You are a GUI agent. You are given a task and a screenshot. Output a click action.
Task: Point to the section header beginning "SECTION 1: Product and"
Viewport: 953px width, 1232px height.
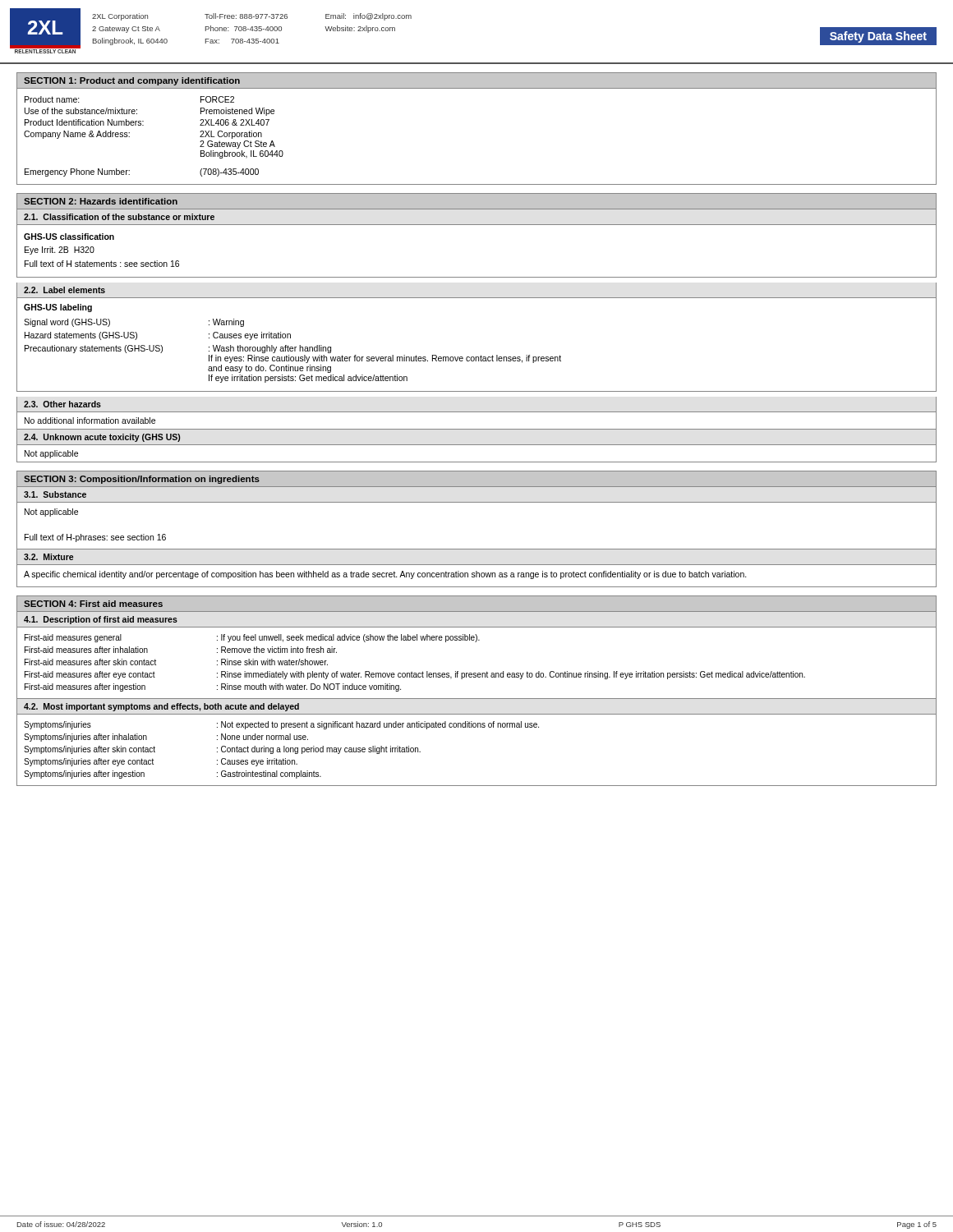click(x=132, y=80)
